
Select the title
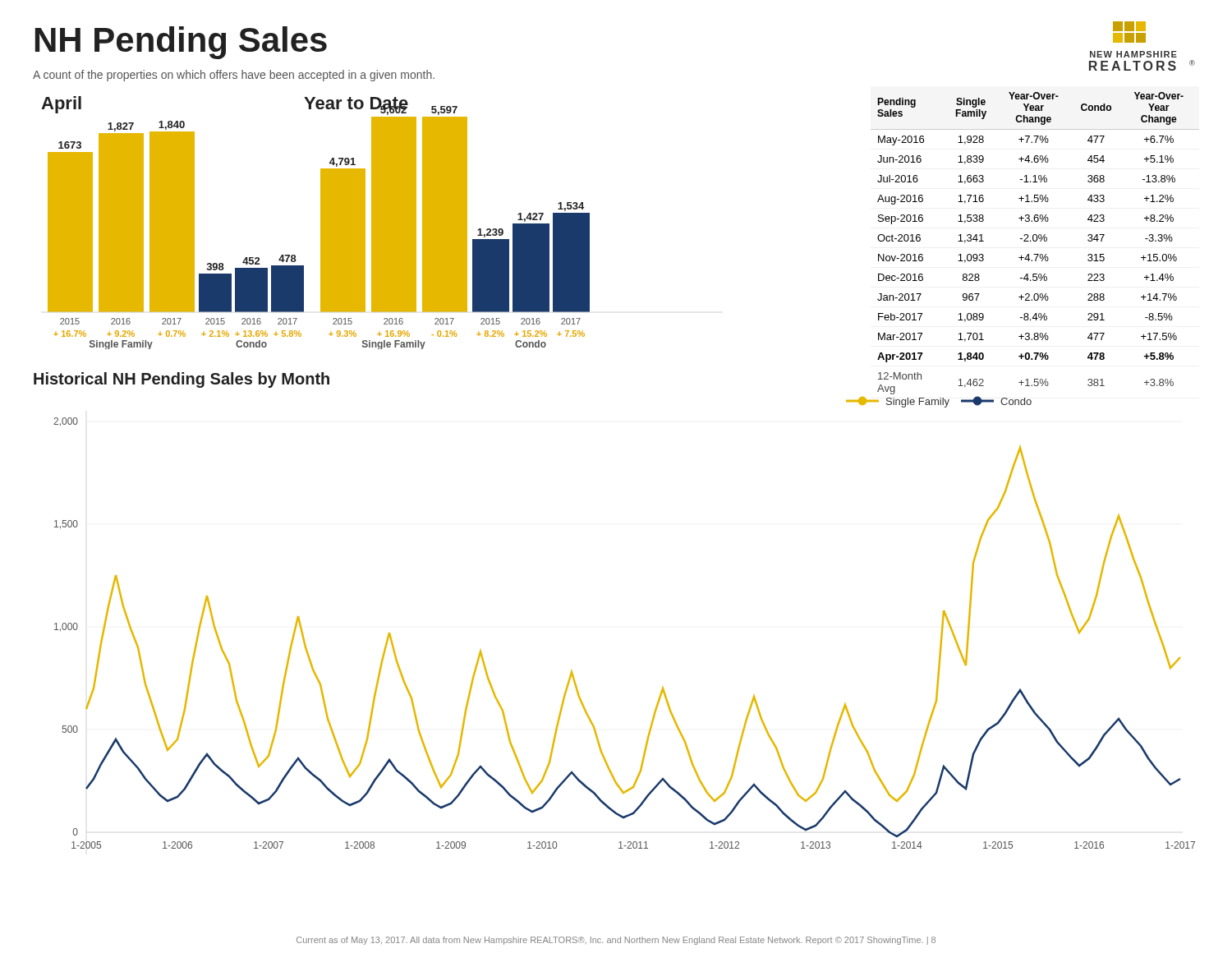(180, 40)
